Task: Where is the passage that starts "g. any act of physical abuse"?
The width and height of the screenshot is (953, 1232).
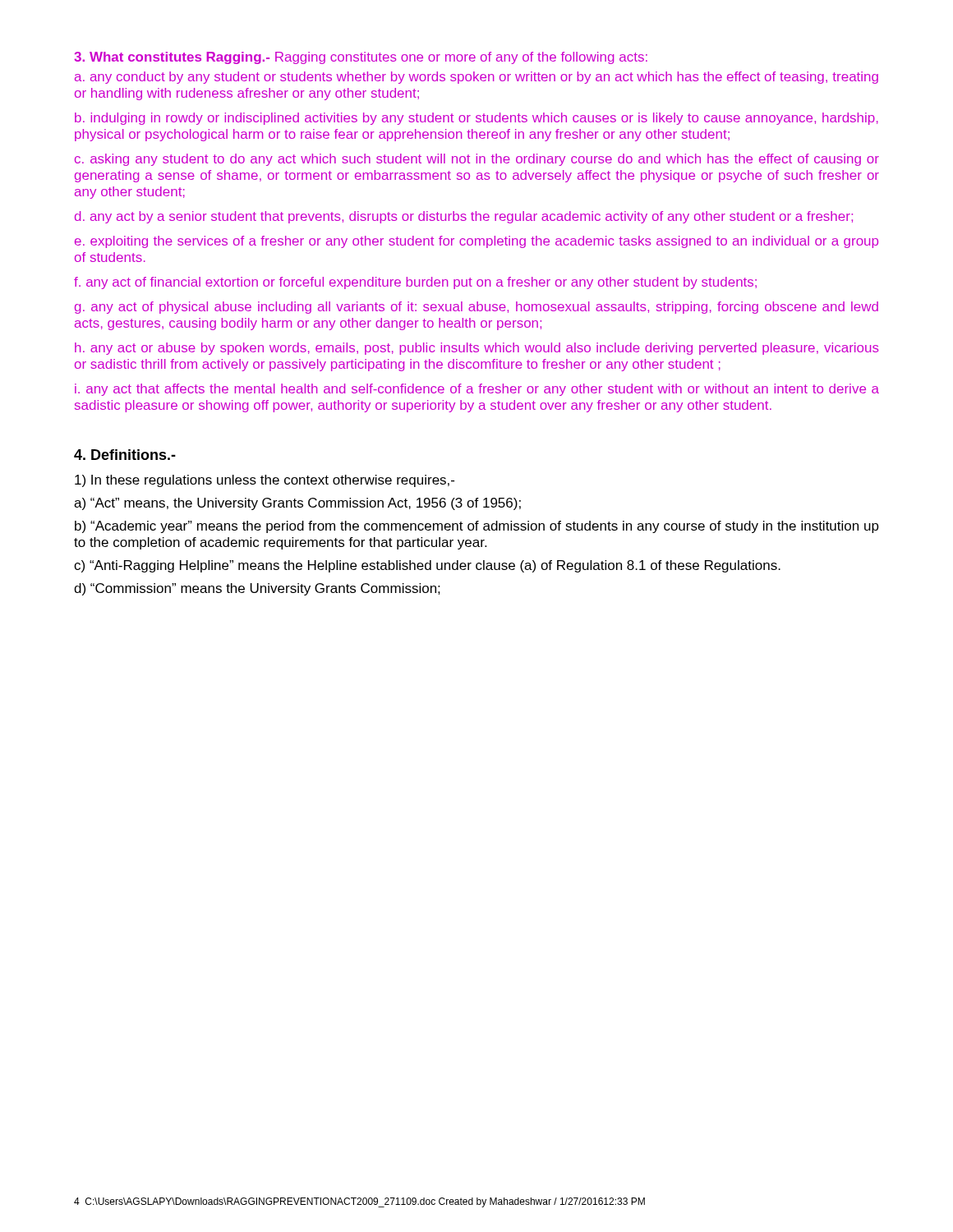Action: 476,315
